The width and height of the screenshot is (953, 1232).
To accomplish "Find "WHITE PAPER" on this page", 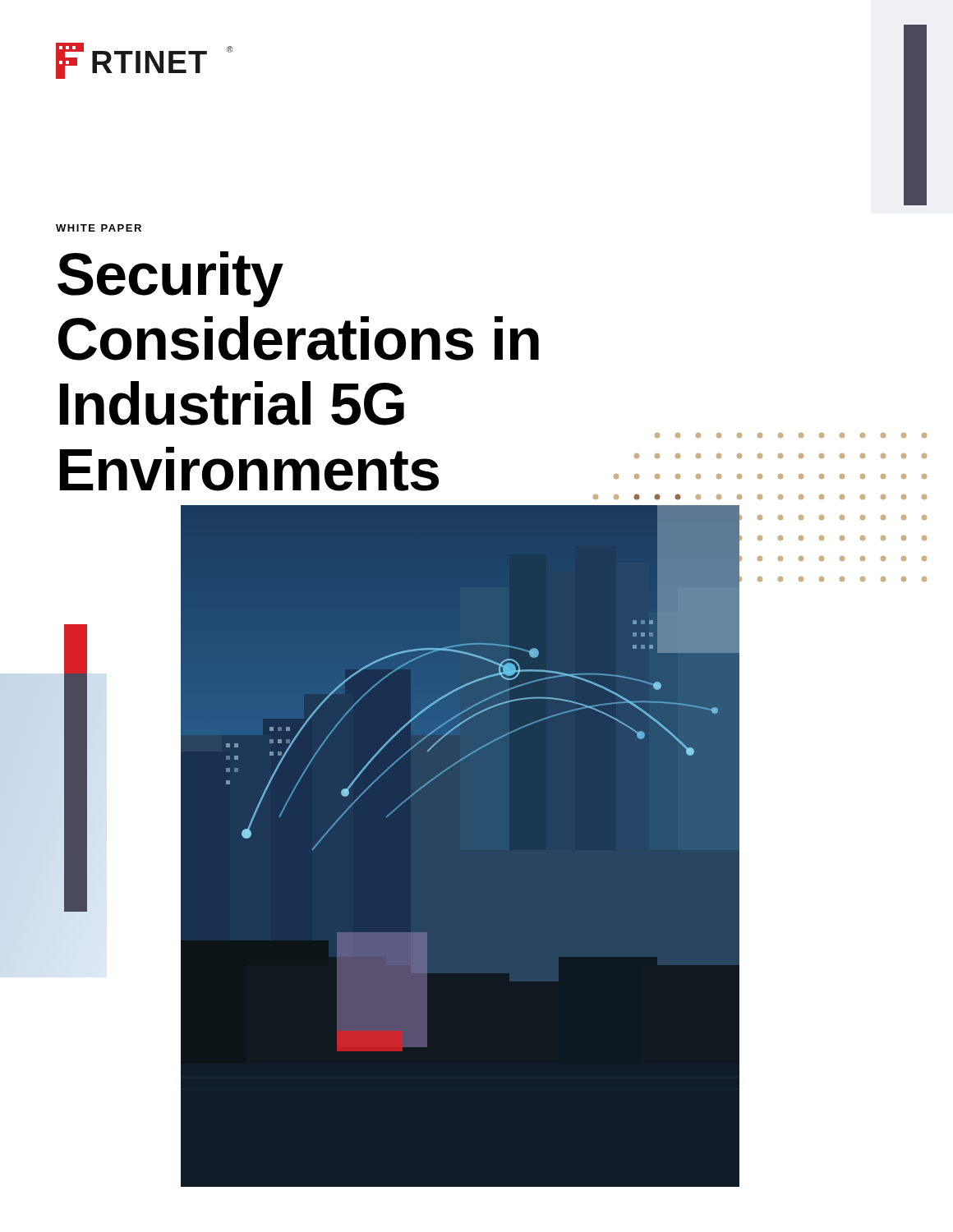I will (x=99, y=228).
